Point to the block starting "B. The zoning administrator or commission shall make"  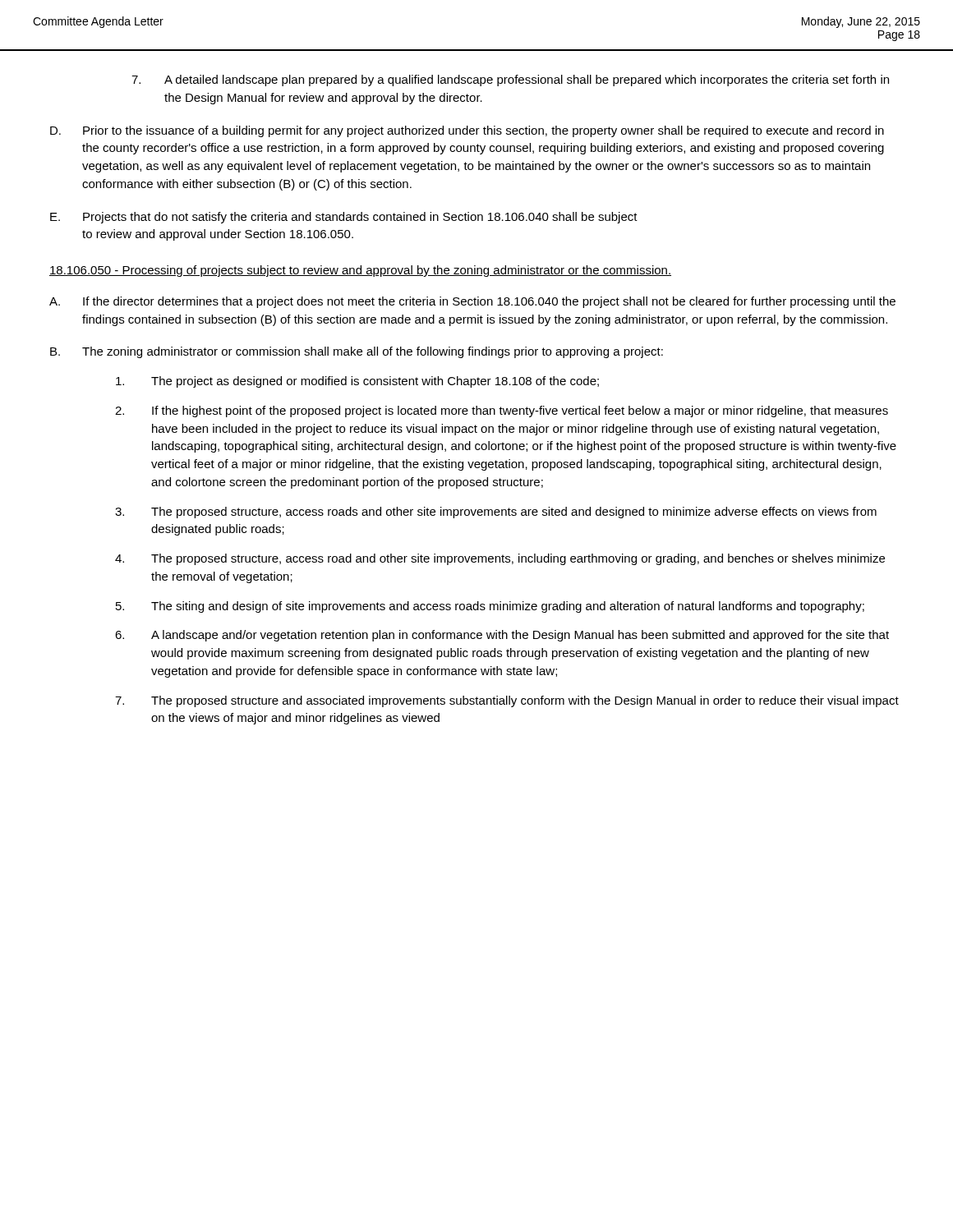356,352
